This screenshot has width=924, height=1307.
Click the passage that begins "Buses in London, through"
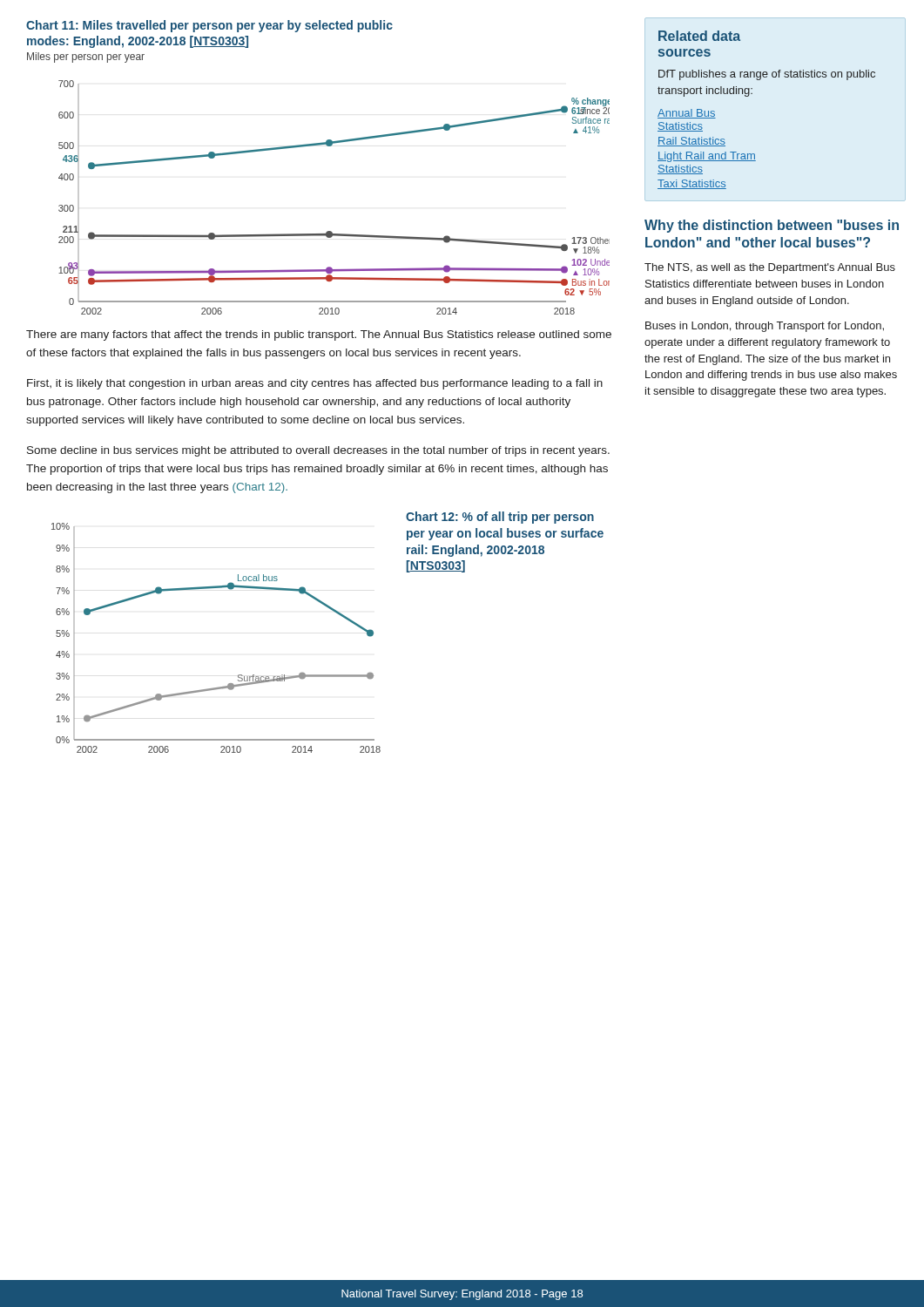pos(771,358)
